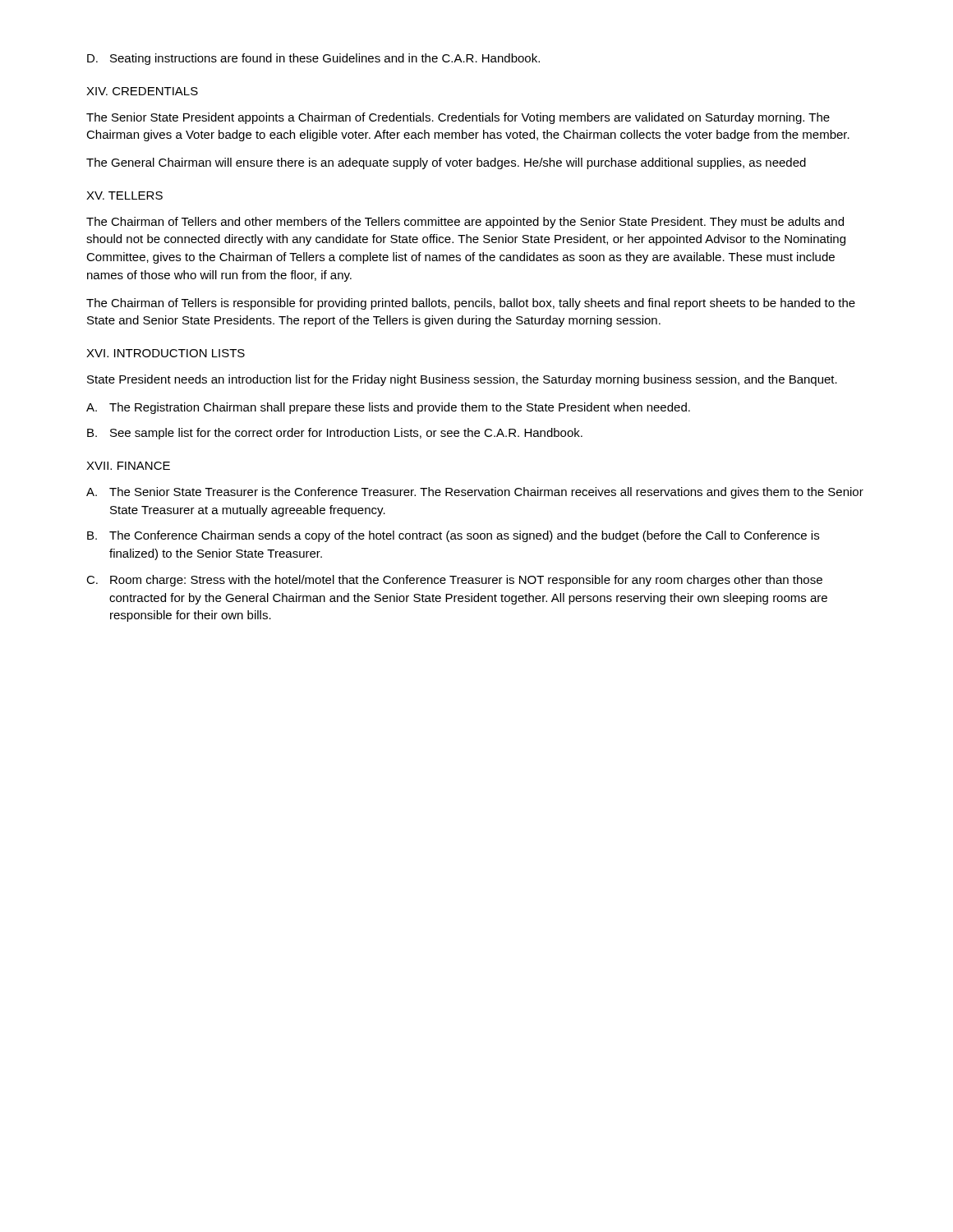Locate the block starting "B. The Conference"

click(x=476, y=545)
